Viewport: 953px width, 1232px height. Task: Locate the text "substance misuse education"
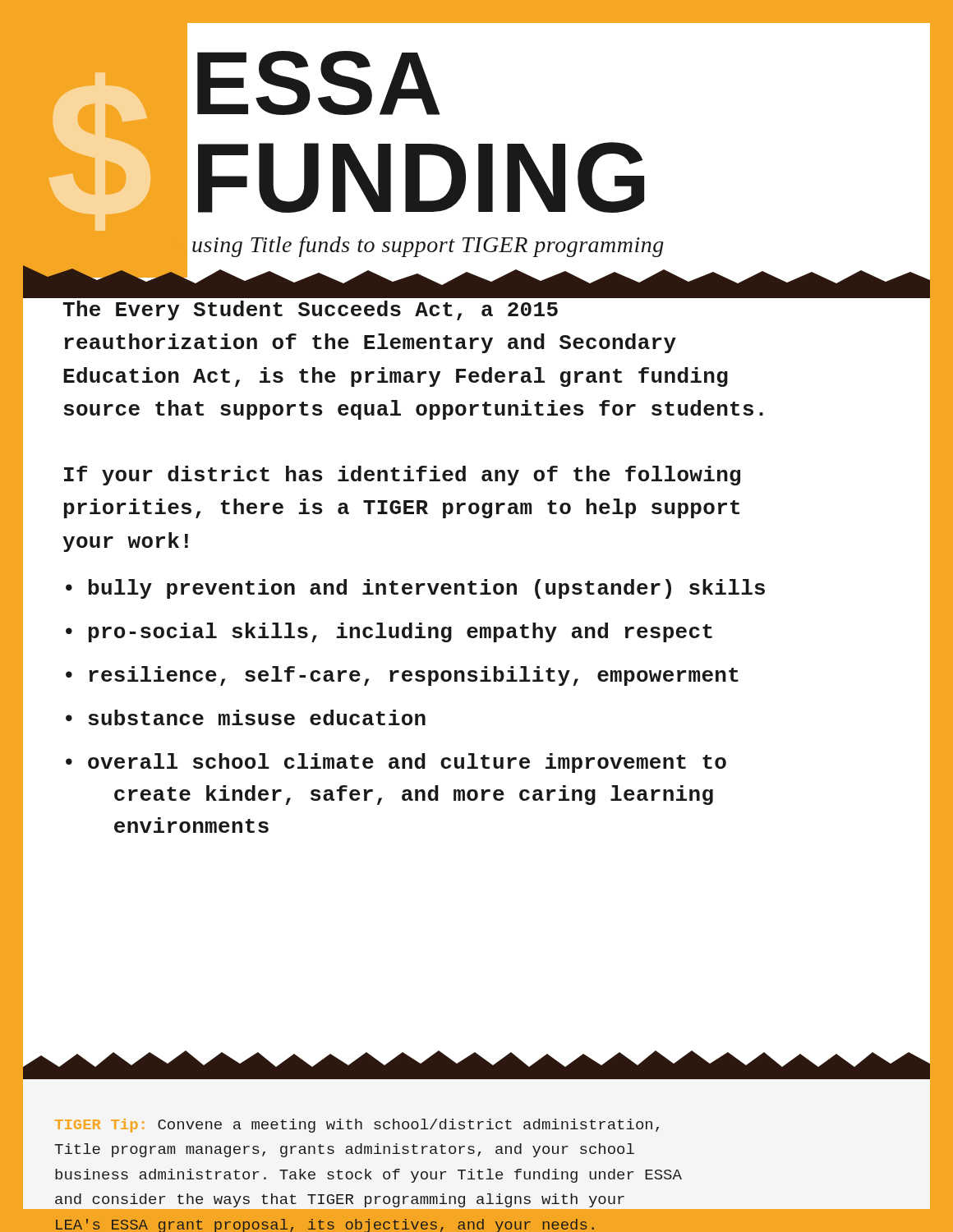point(257,720)
